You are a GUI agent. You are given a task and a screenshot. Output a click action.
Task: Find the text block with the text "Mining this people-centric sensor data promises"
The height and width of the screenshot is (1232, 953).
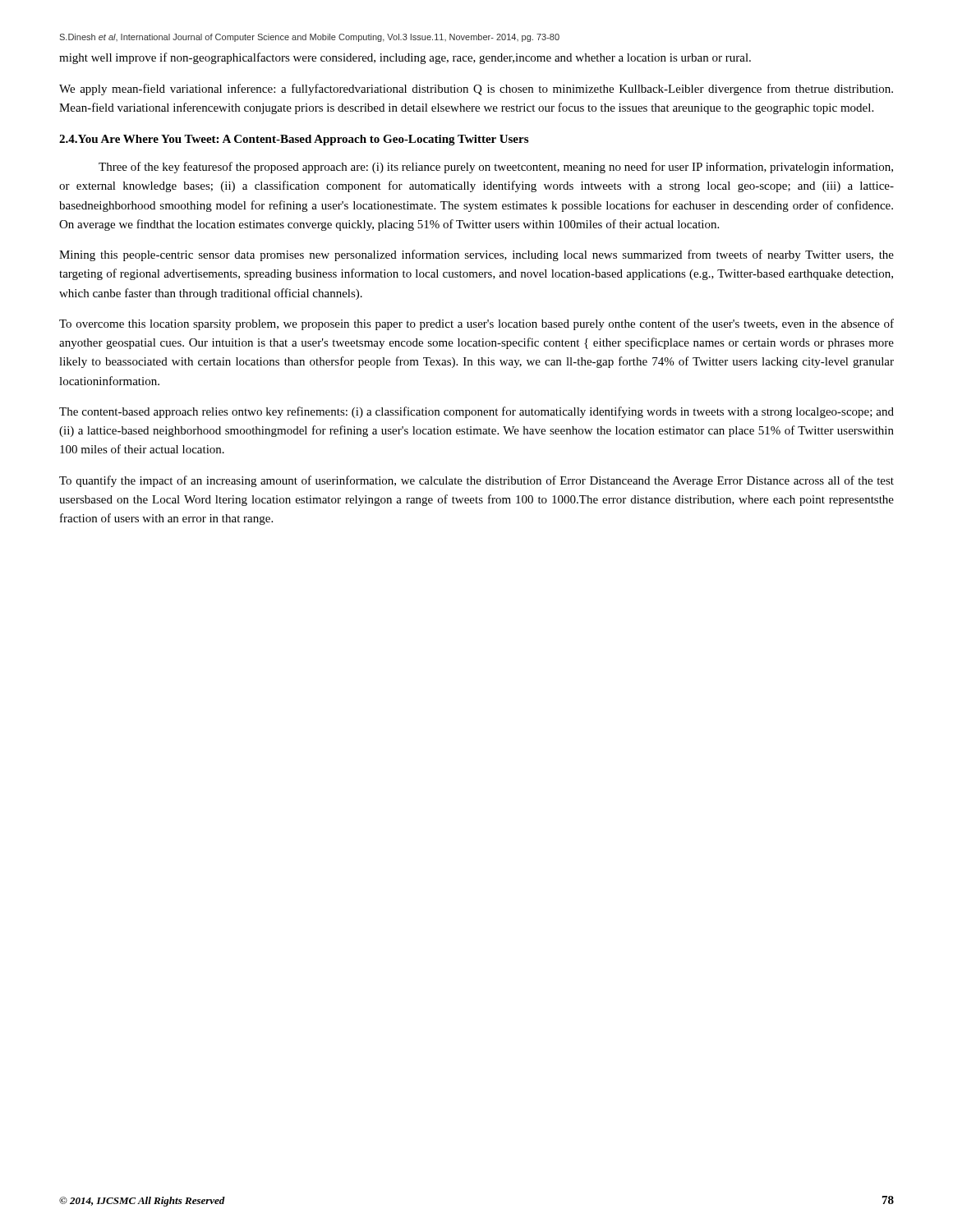click(x=476, y=274)
